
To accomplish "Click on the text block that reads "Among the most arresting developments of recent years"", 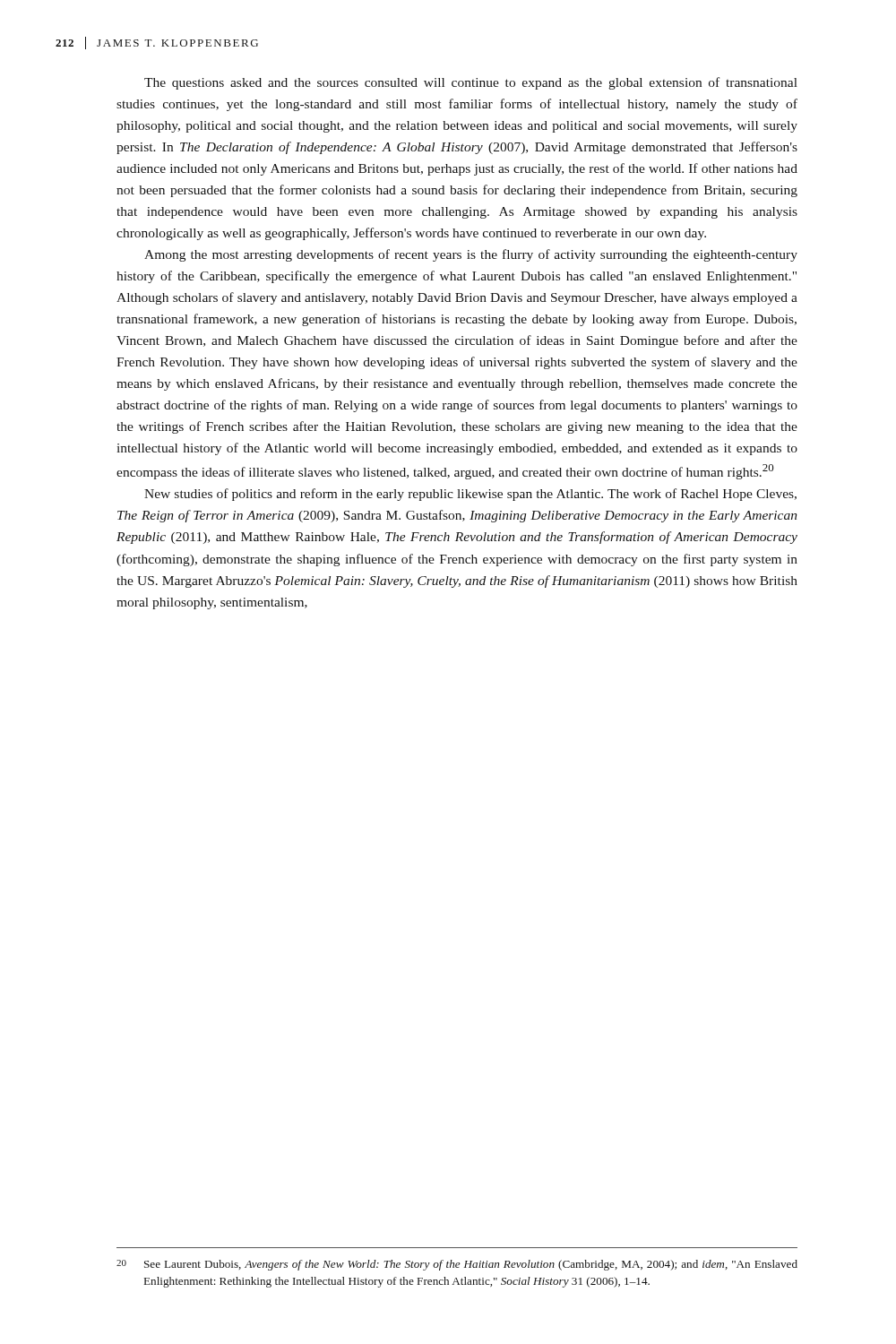I will 457,364.
